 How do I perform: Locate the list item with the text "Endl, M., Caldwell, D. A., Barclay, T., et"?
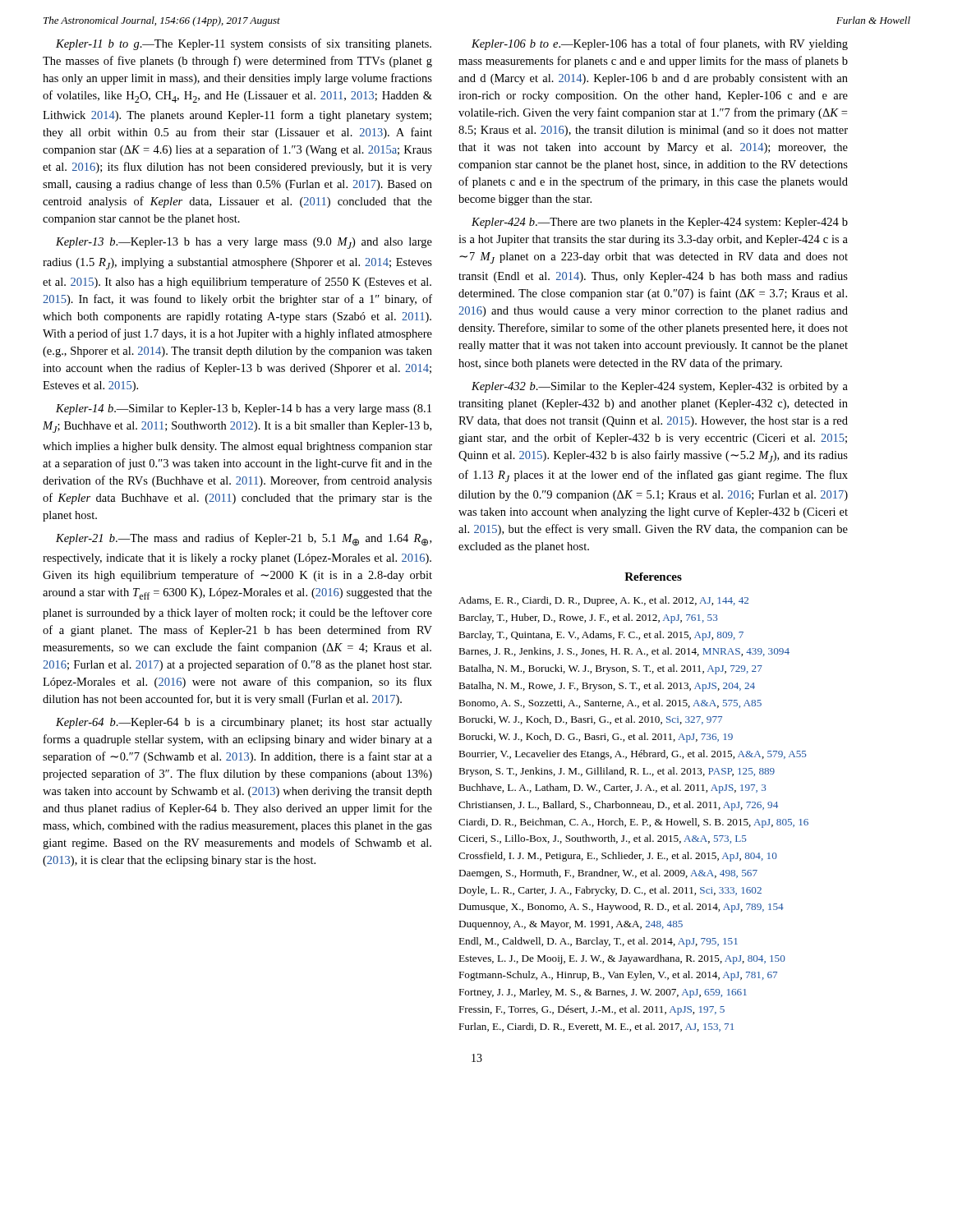(598, 941)
